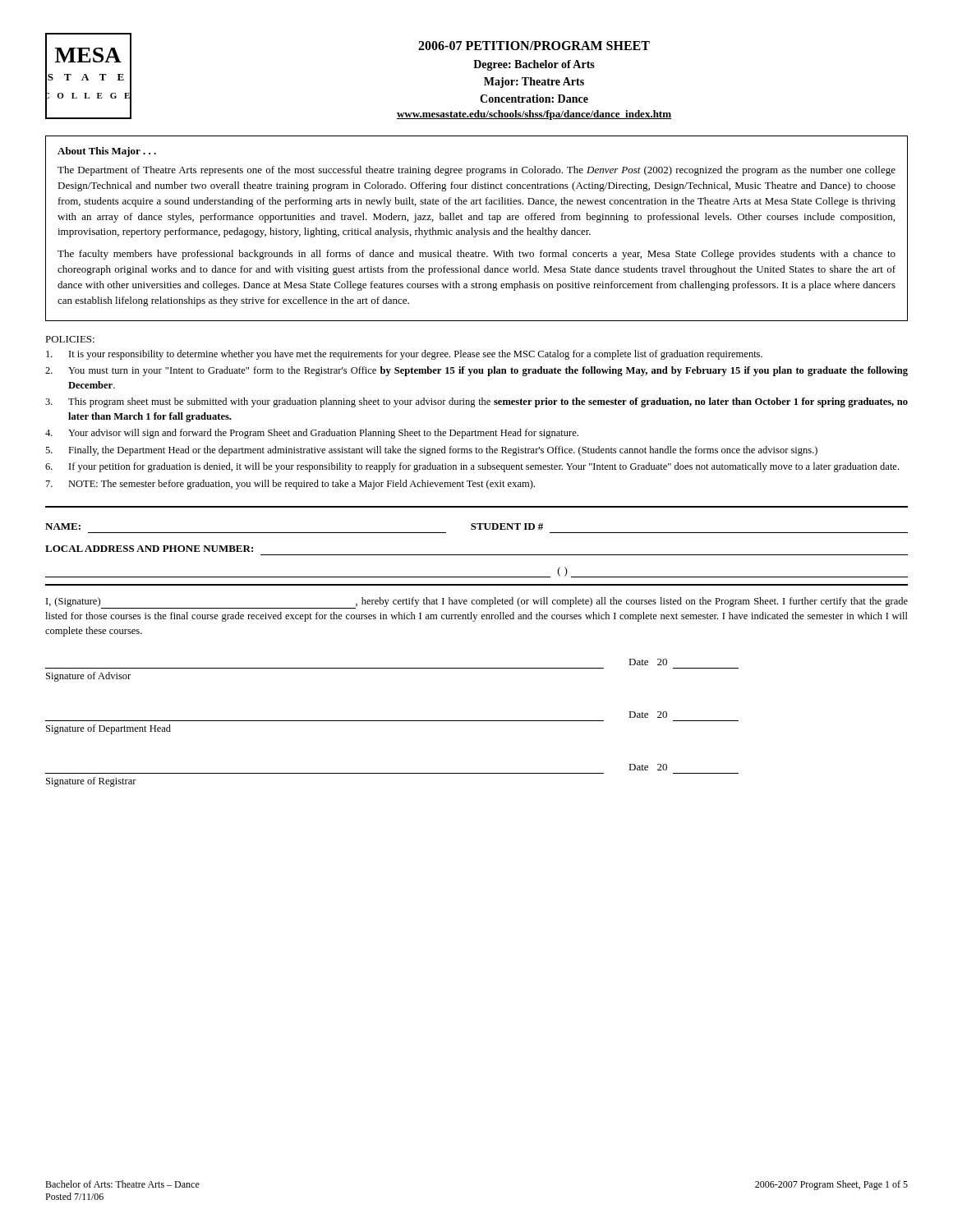The width and height of the screenshot is (953, 1232).
Task: Find the text that says "Signature of Registrar"
Action: tap(91, 781)
